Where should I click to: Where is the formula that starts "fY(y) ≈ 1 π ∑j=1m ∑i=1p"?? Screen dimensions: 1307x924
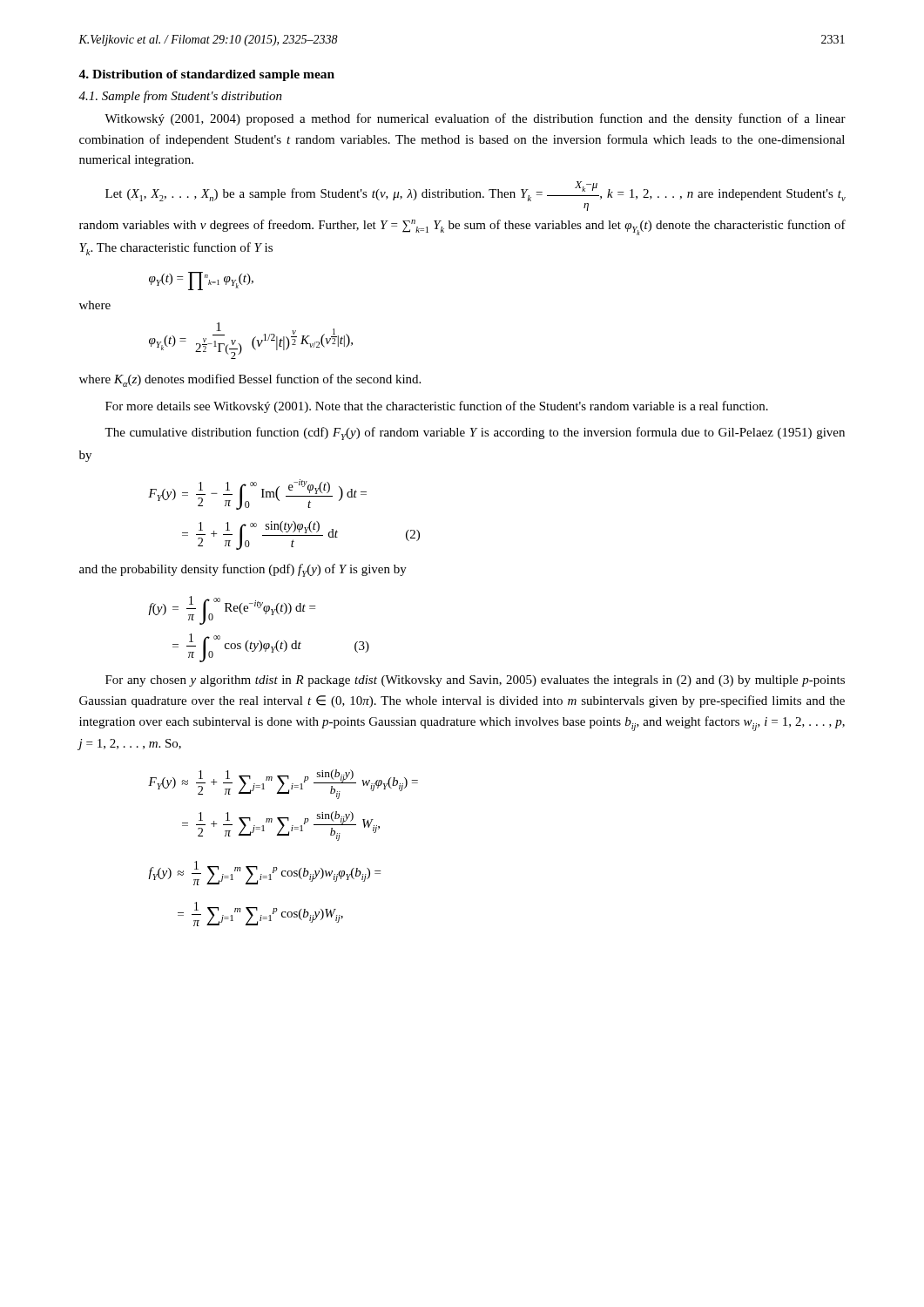[x=265, y=894]
